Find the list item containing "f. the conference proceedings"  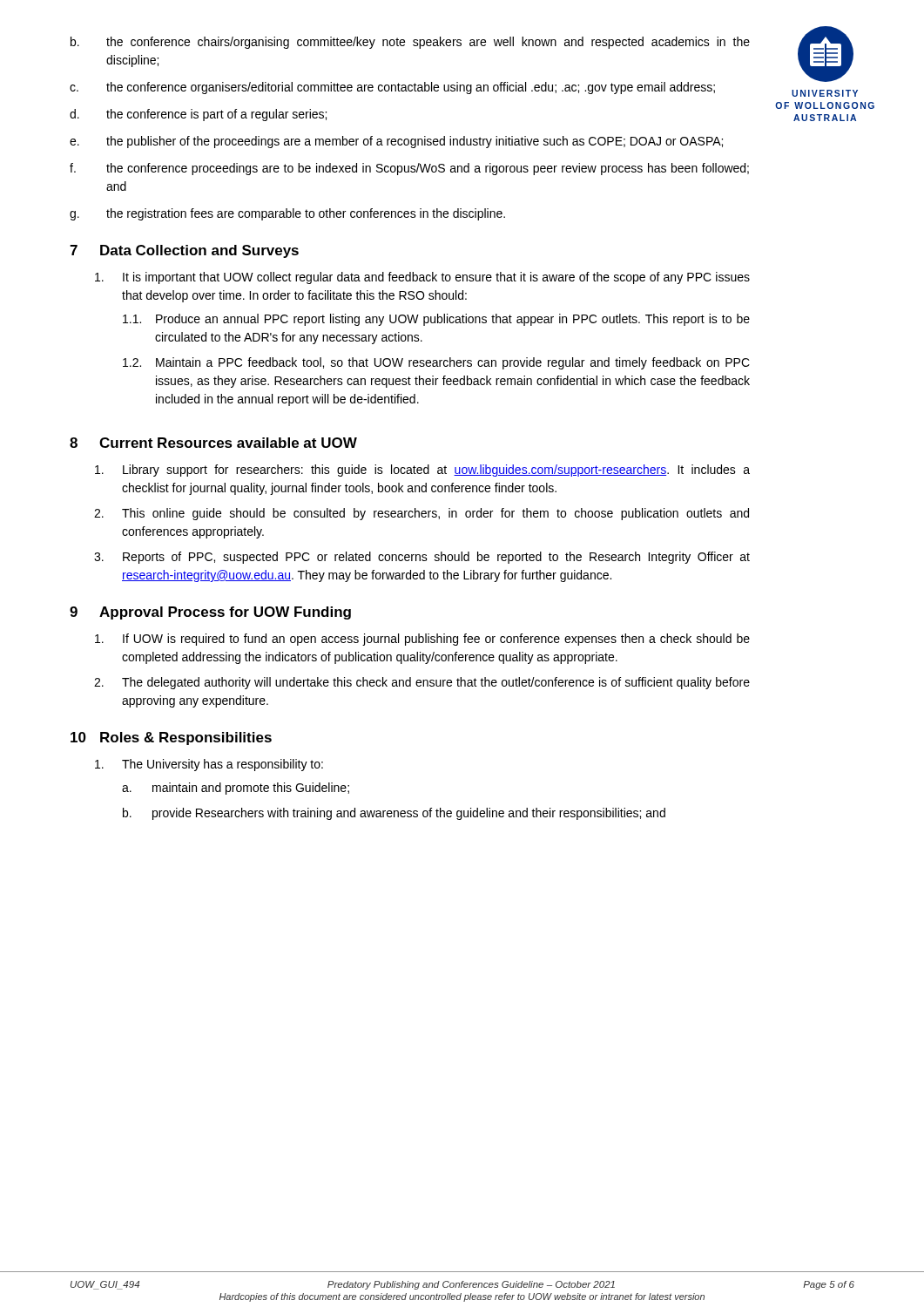click(410, 178)
